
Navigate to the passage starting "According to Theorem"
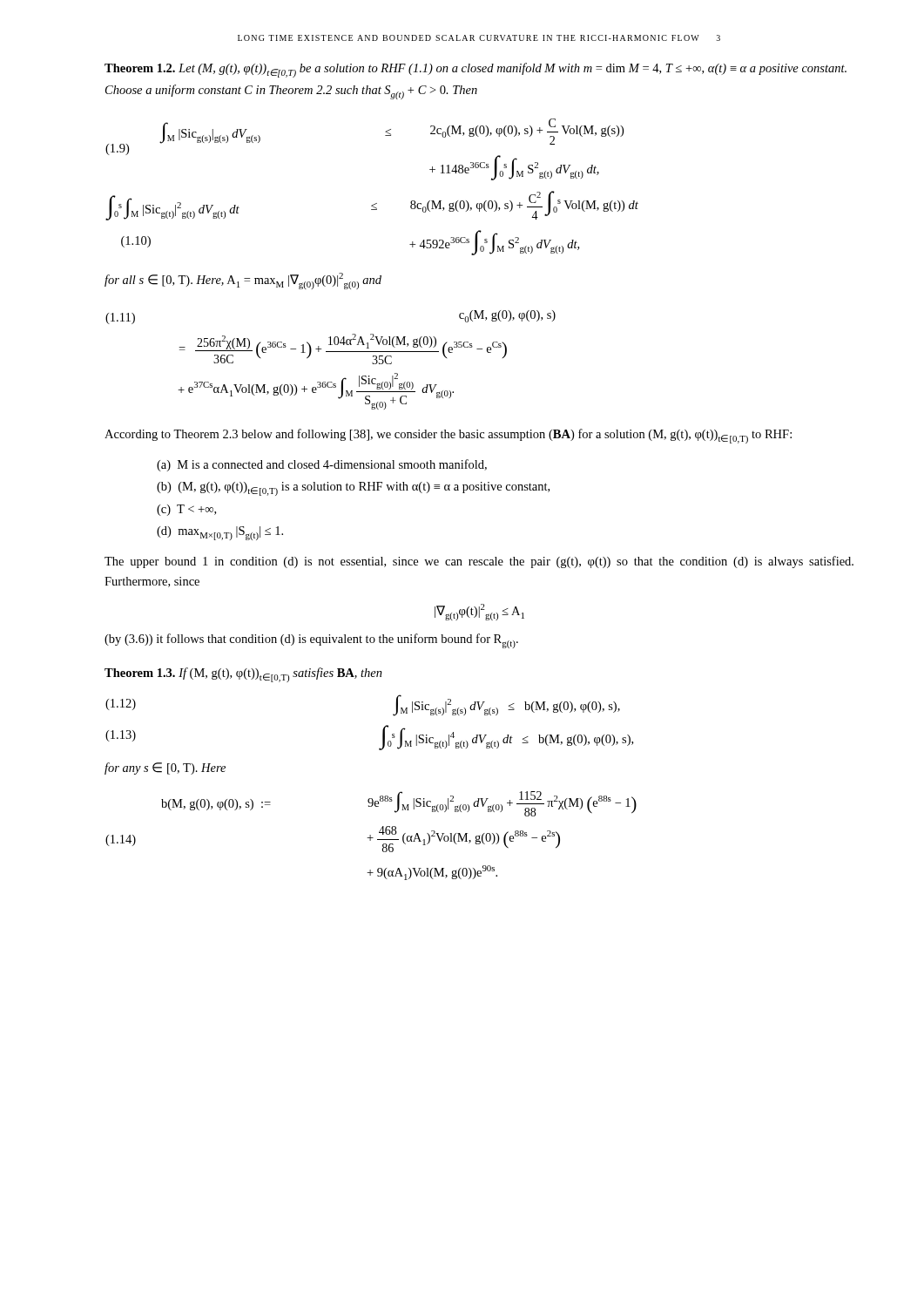coord(449,435)
